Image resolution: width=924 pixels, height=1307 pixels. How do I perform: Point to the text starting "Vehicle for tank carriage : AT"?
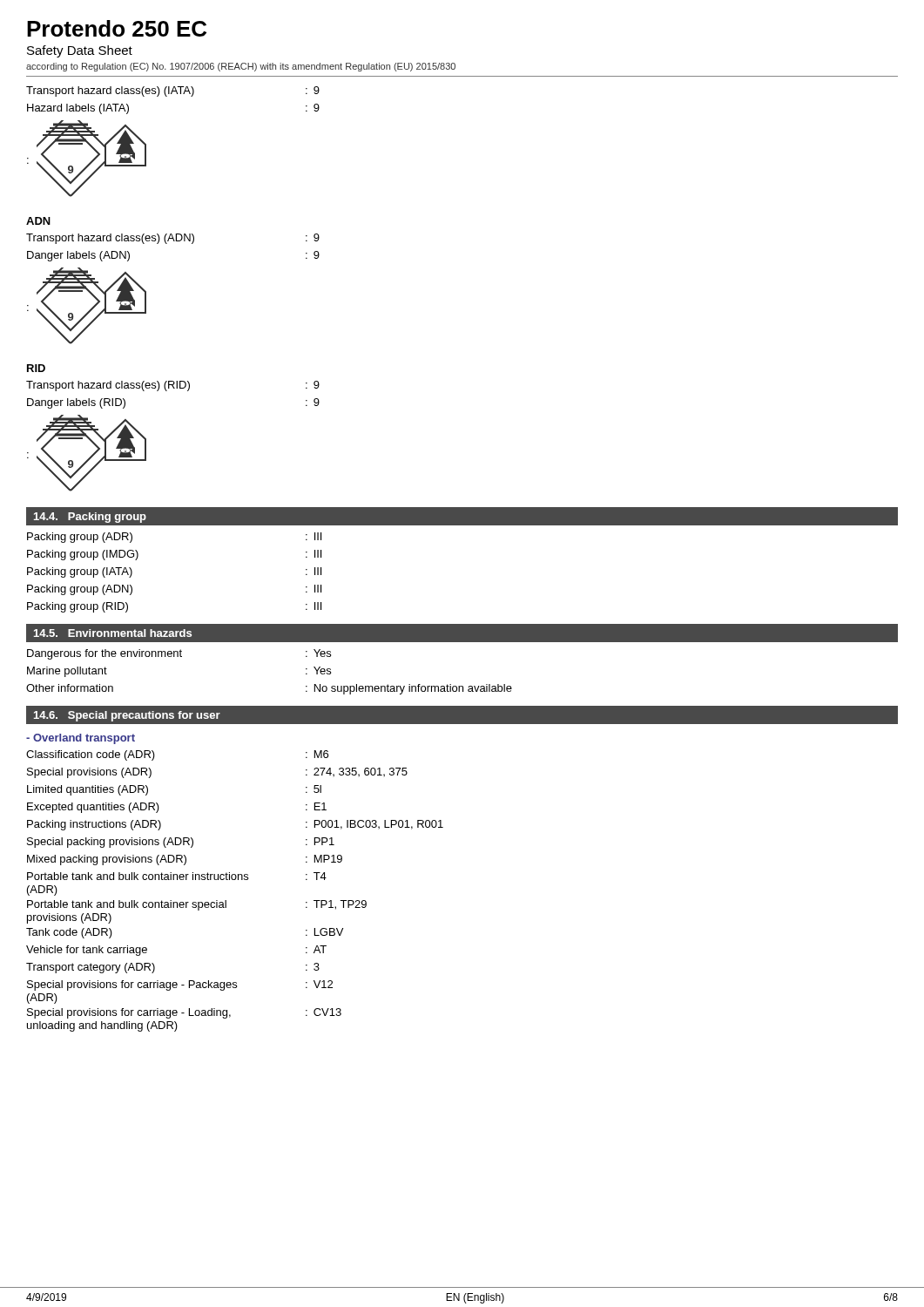pos(87,950)
